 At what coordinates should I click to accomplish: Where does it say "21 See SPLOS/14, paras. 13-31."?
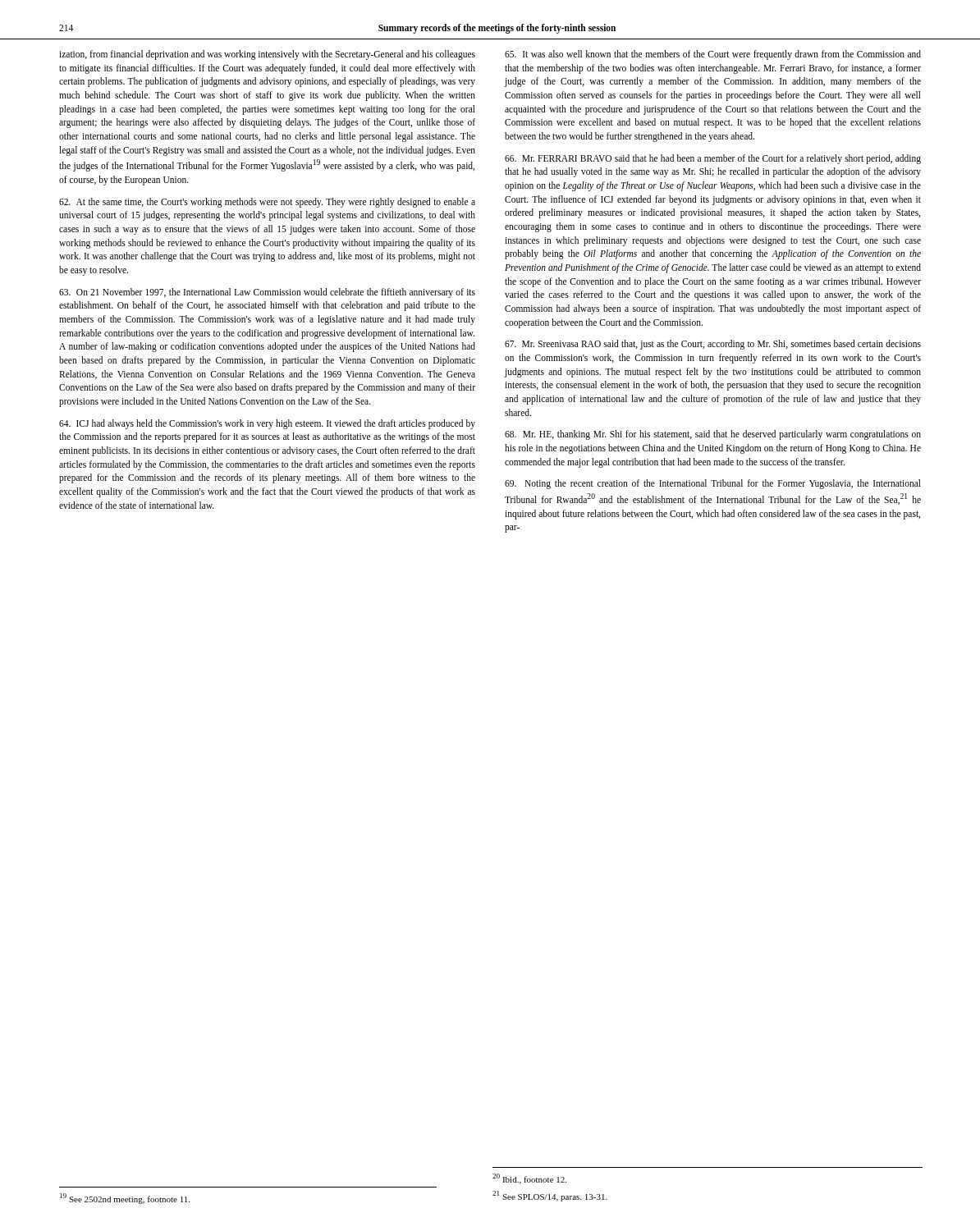pyautogui.click(x=550, y=1196)
